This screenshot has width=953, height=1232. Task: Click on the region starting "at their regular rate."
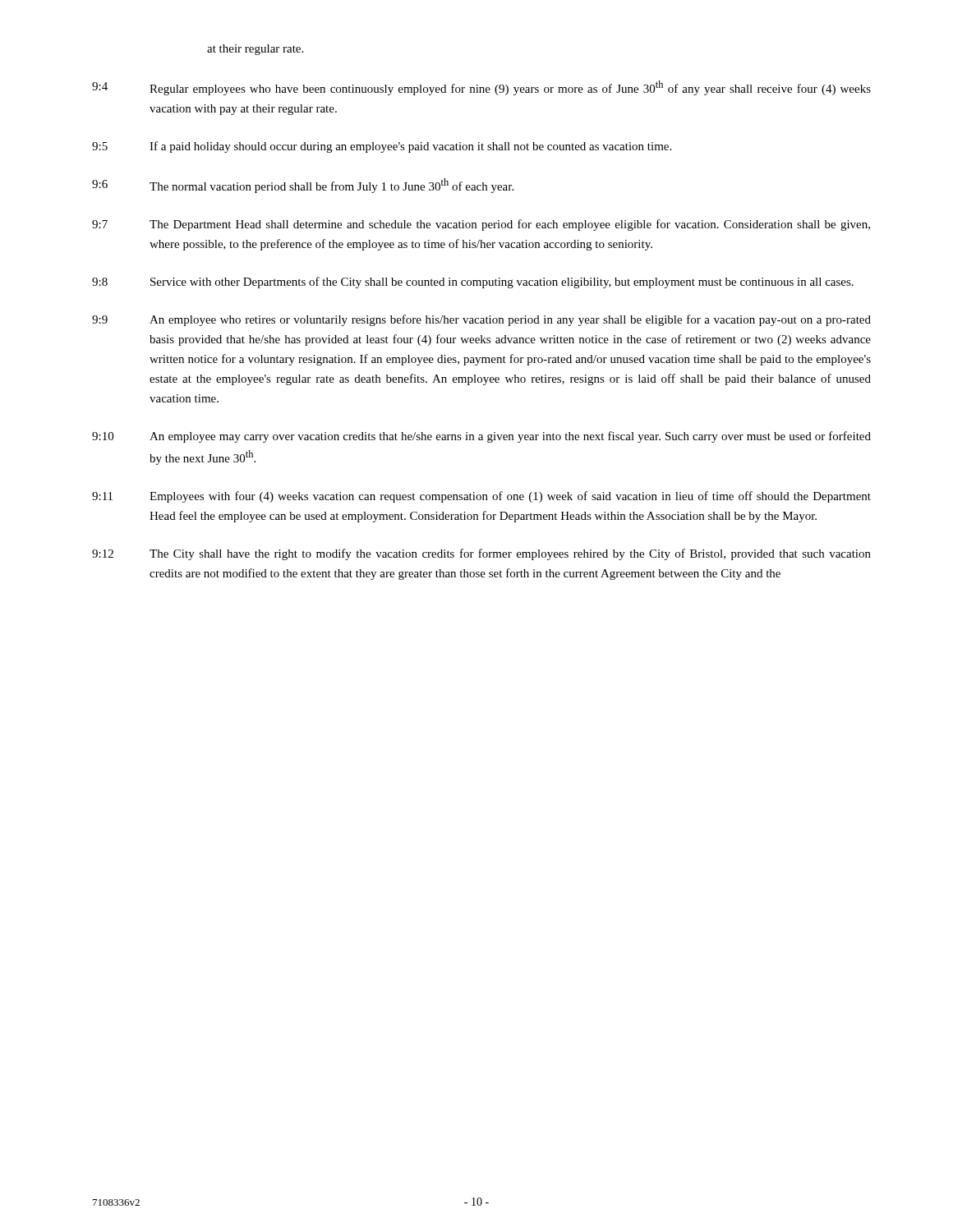coord(256,48)
